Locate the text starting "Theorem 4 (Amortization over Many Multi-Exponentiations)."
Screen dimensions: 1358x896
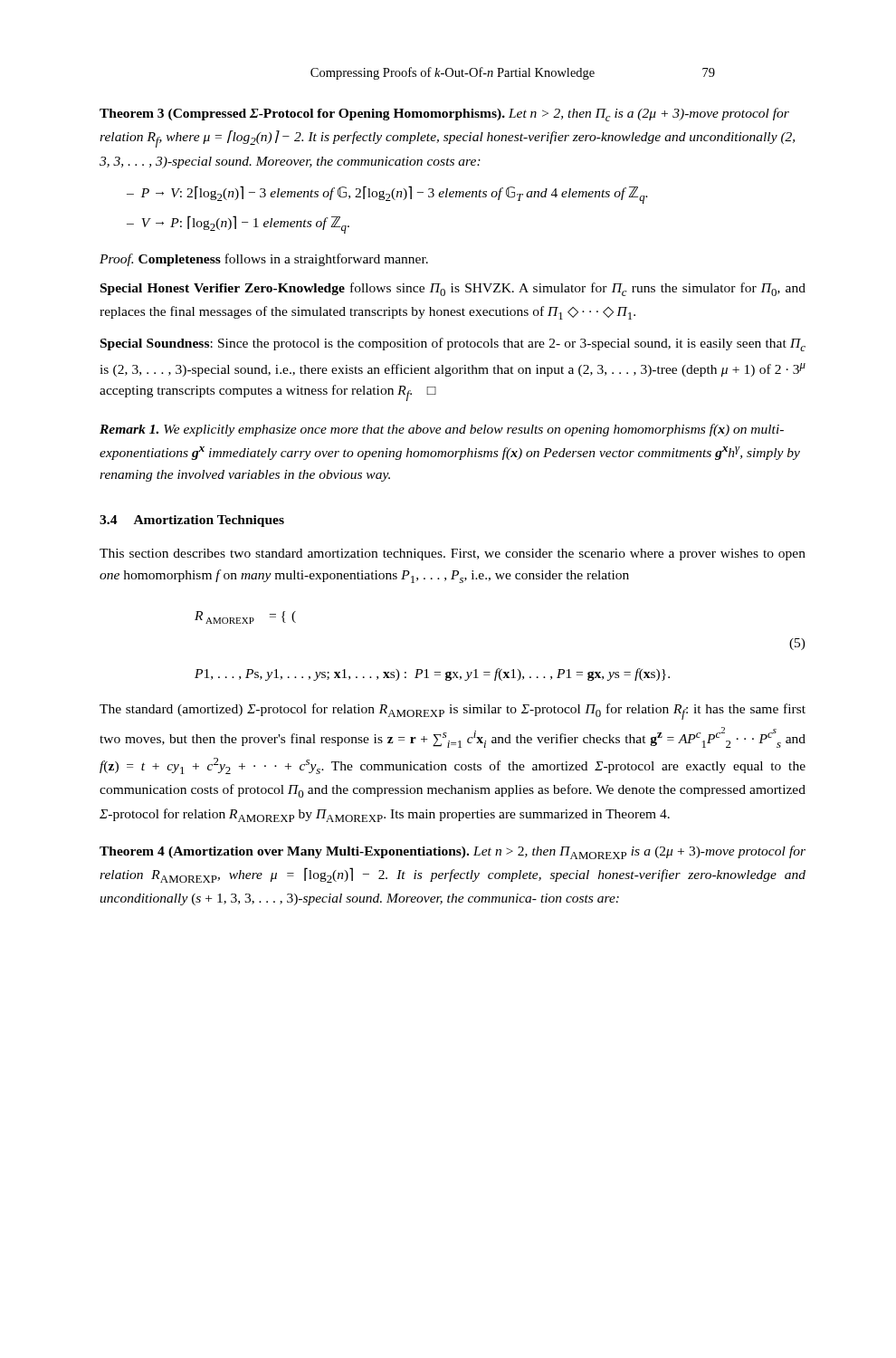453,875
